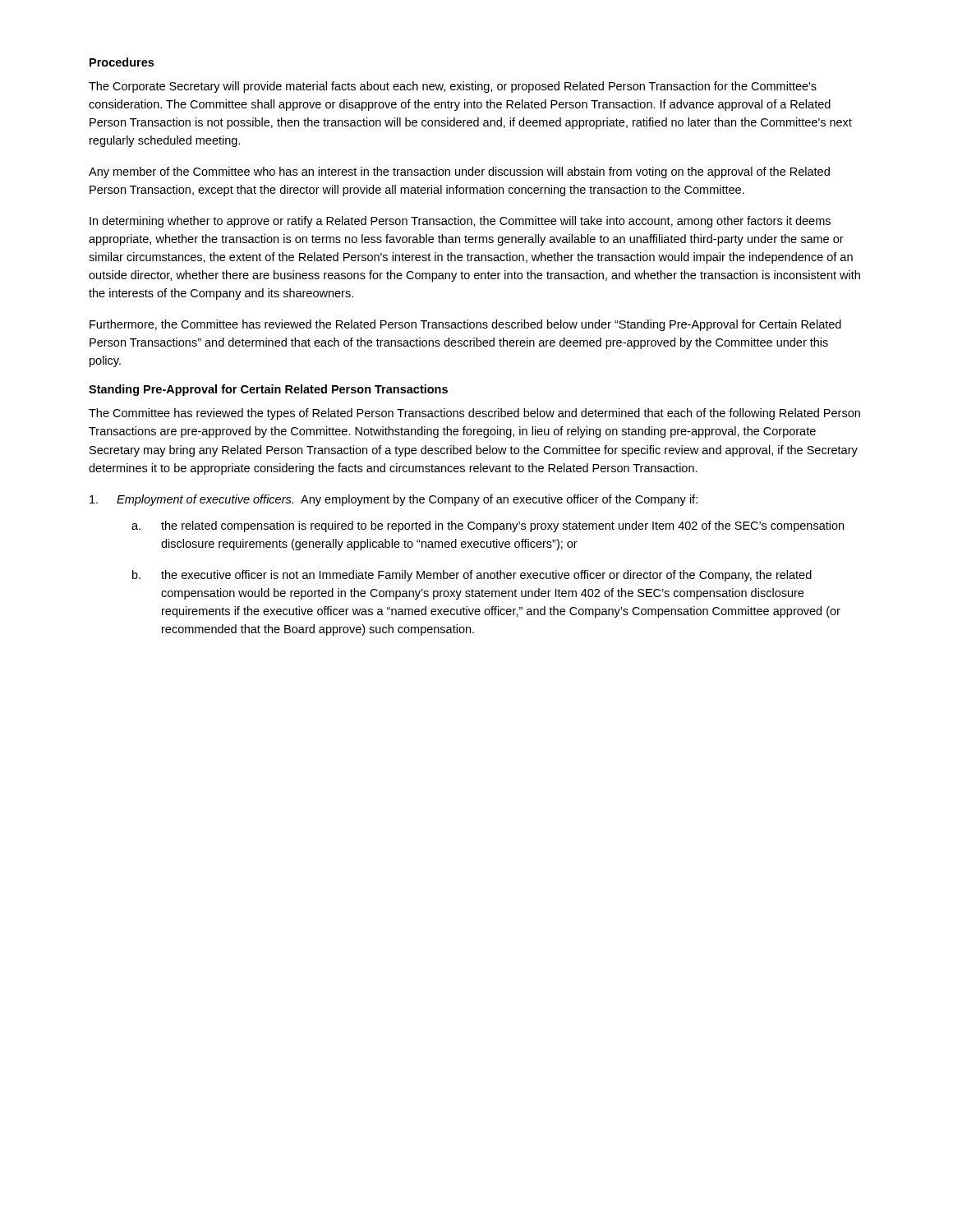Locate the block of text that opens with "Employment of executive officers."
This screenshot has height=1232, width=953.
click(476, 499)
